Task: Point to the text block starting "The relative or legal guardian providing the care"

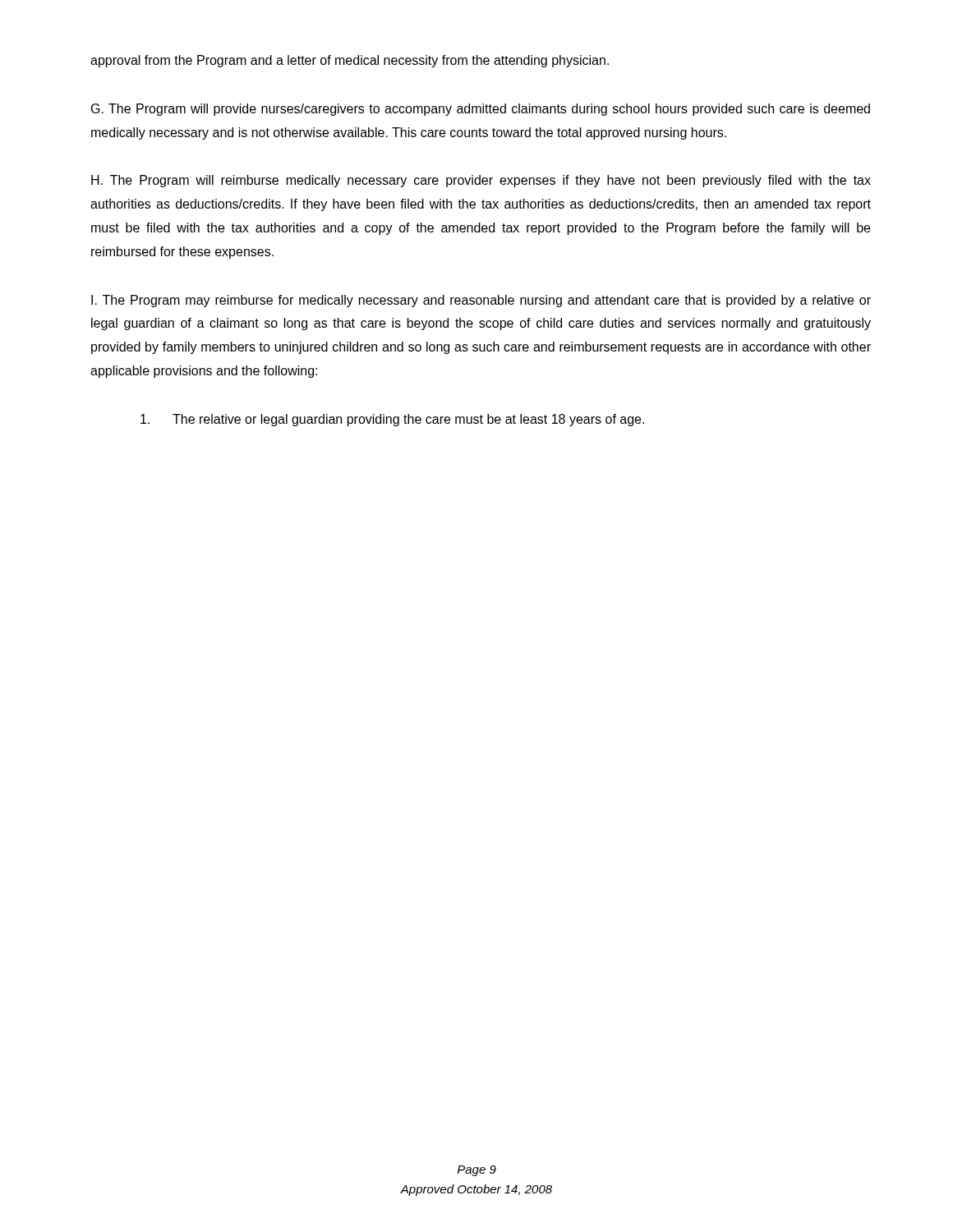Action: tap(505, 420)
